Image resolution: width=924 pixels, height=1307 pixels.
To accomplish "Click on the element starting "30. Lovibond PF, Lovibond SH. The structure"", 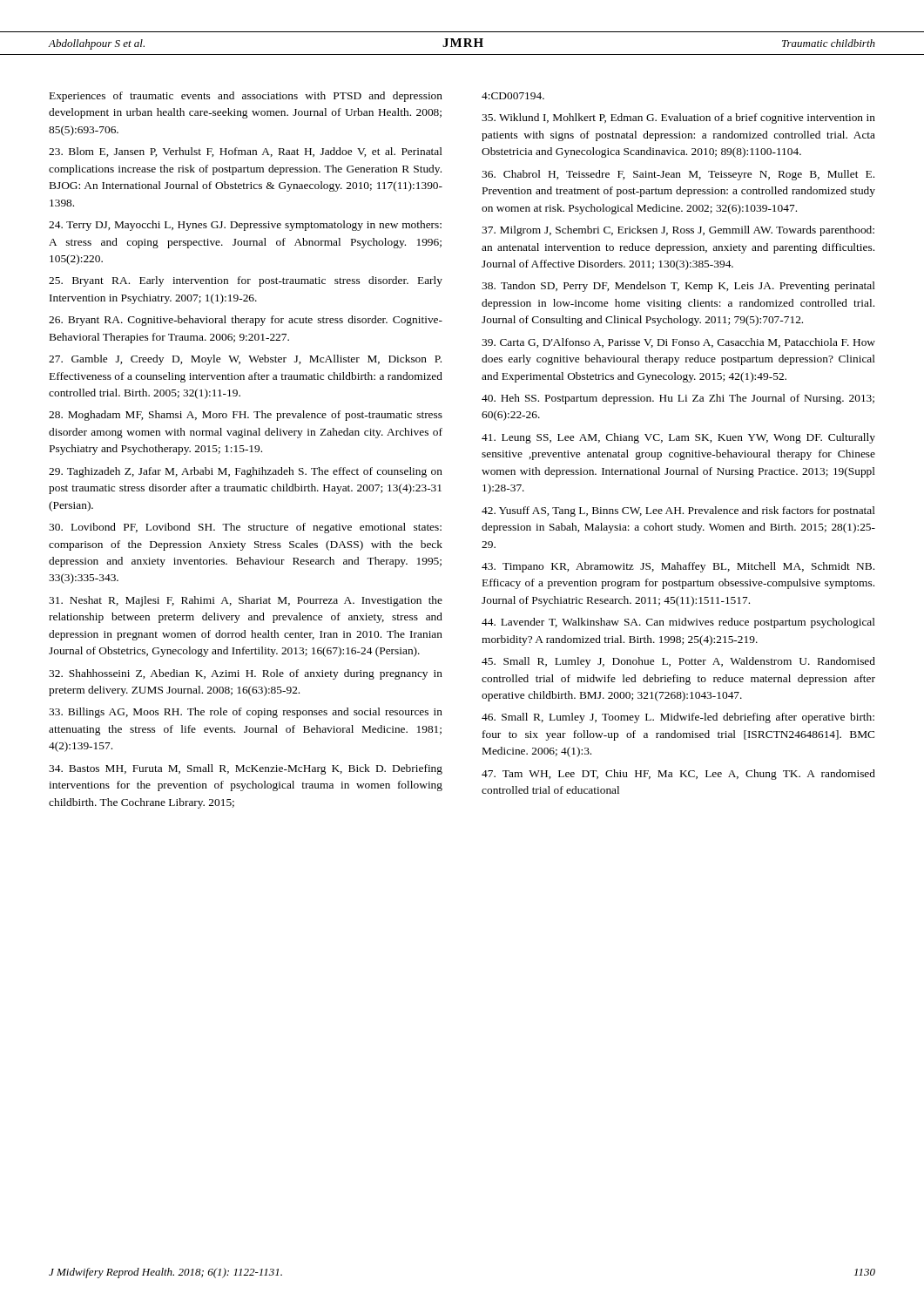I will 246,552.
